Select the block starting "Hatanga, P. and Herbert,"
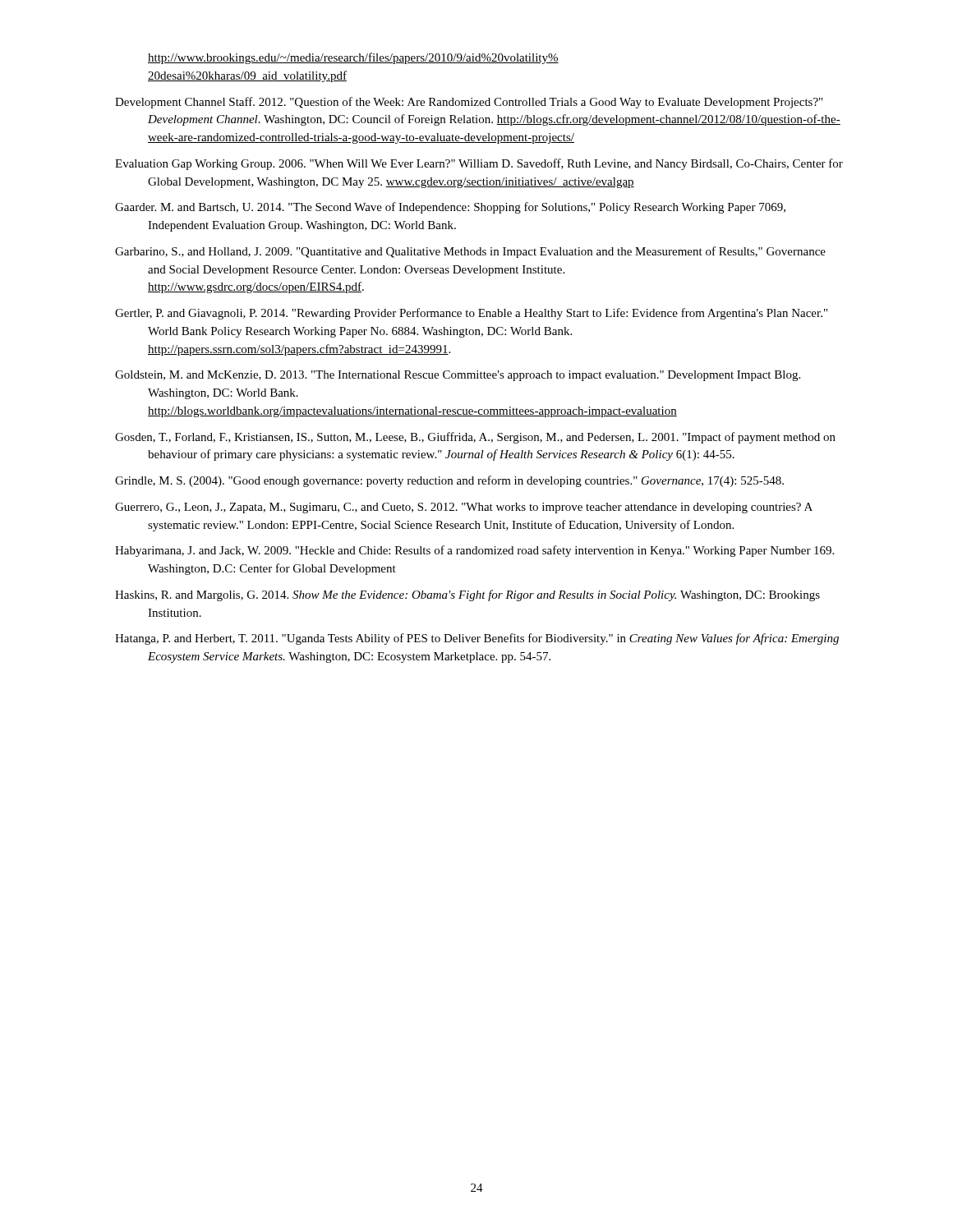Image resolution: width=953 pixels, height=1232 pixels. click(477, 647)
